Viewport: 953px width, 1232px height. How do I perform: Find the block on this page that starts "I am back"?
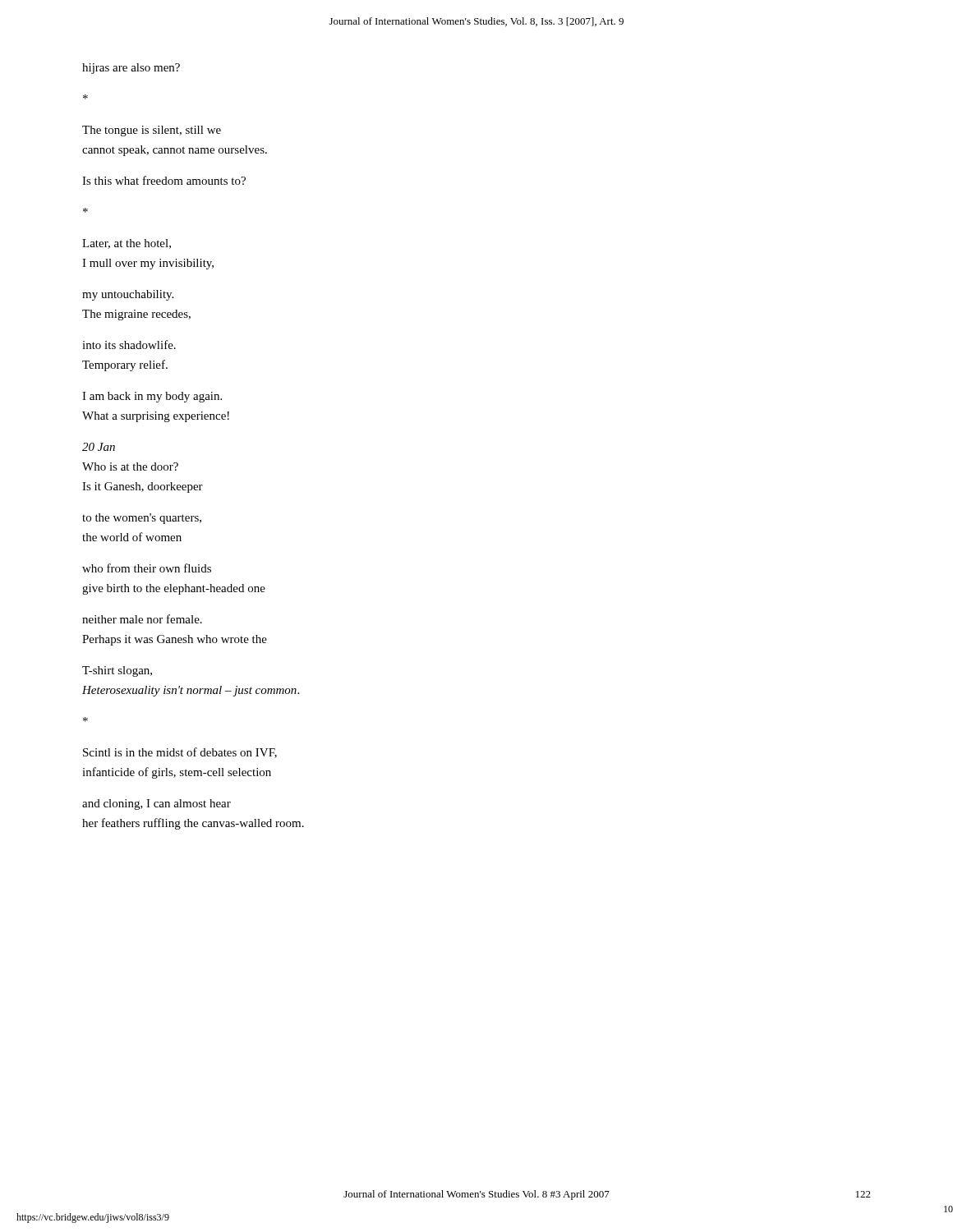pos(156,406)
